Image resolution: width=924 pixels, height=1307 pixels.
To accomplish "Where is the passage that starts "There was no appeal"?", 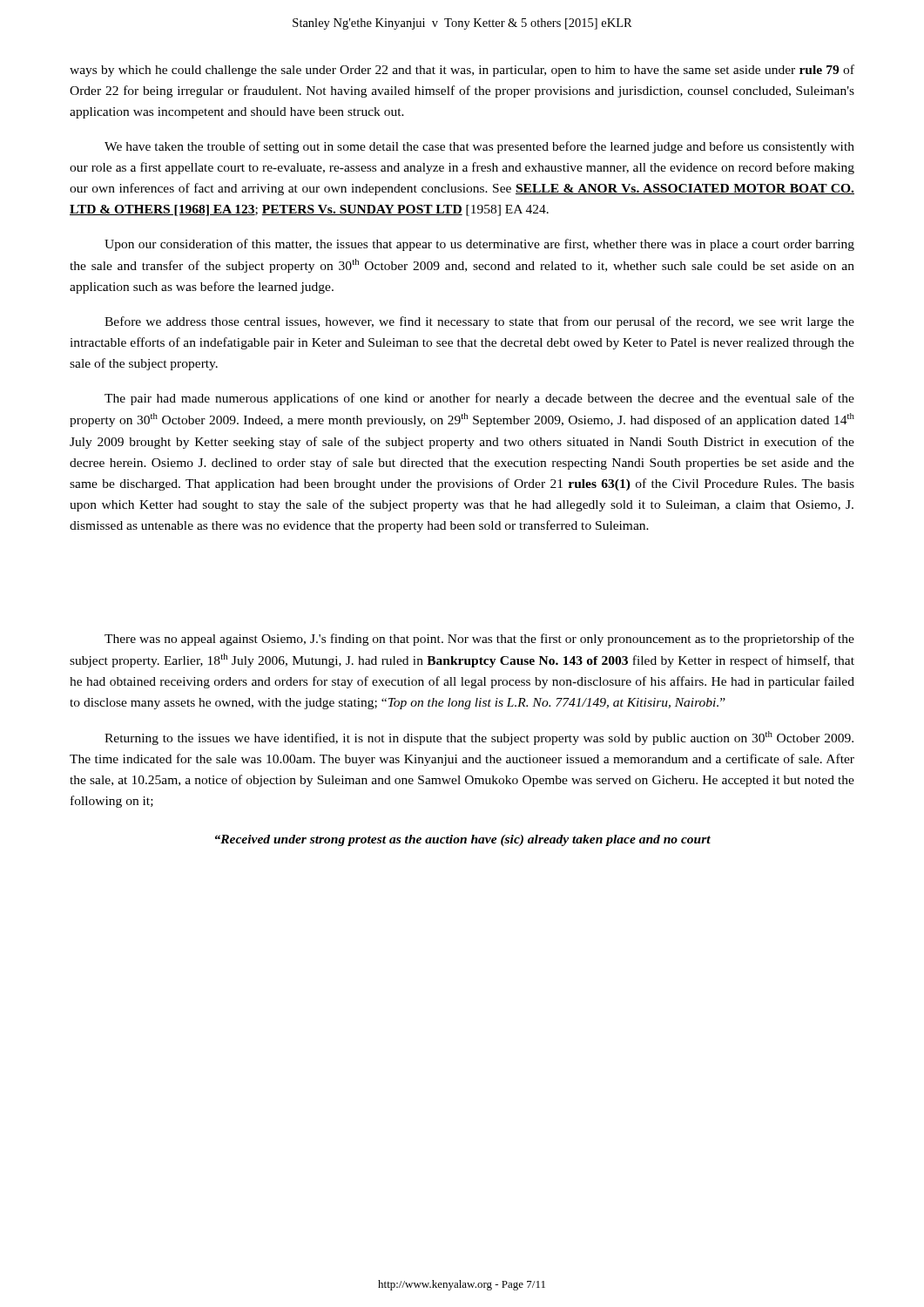I will point(462,670).
